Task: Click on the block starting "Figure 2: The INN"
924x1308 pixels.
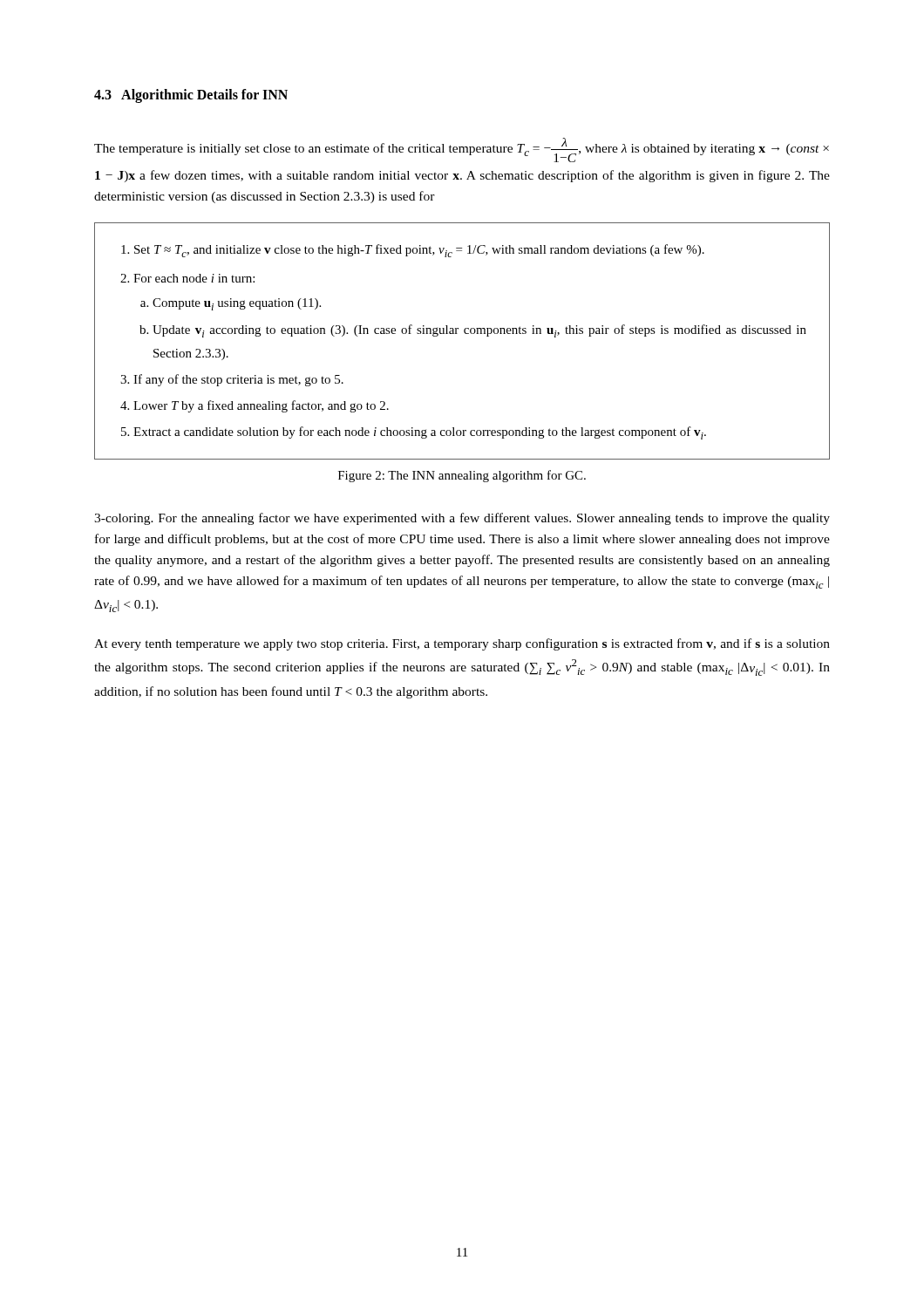Action: tap(462, 475)
